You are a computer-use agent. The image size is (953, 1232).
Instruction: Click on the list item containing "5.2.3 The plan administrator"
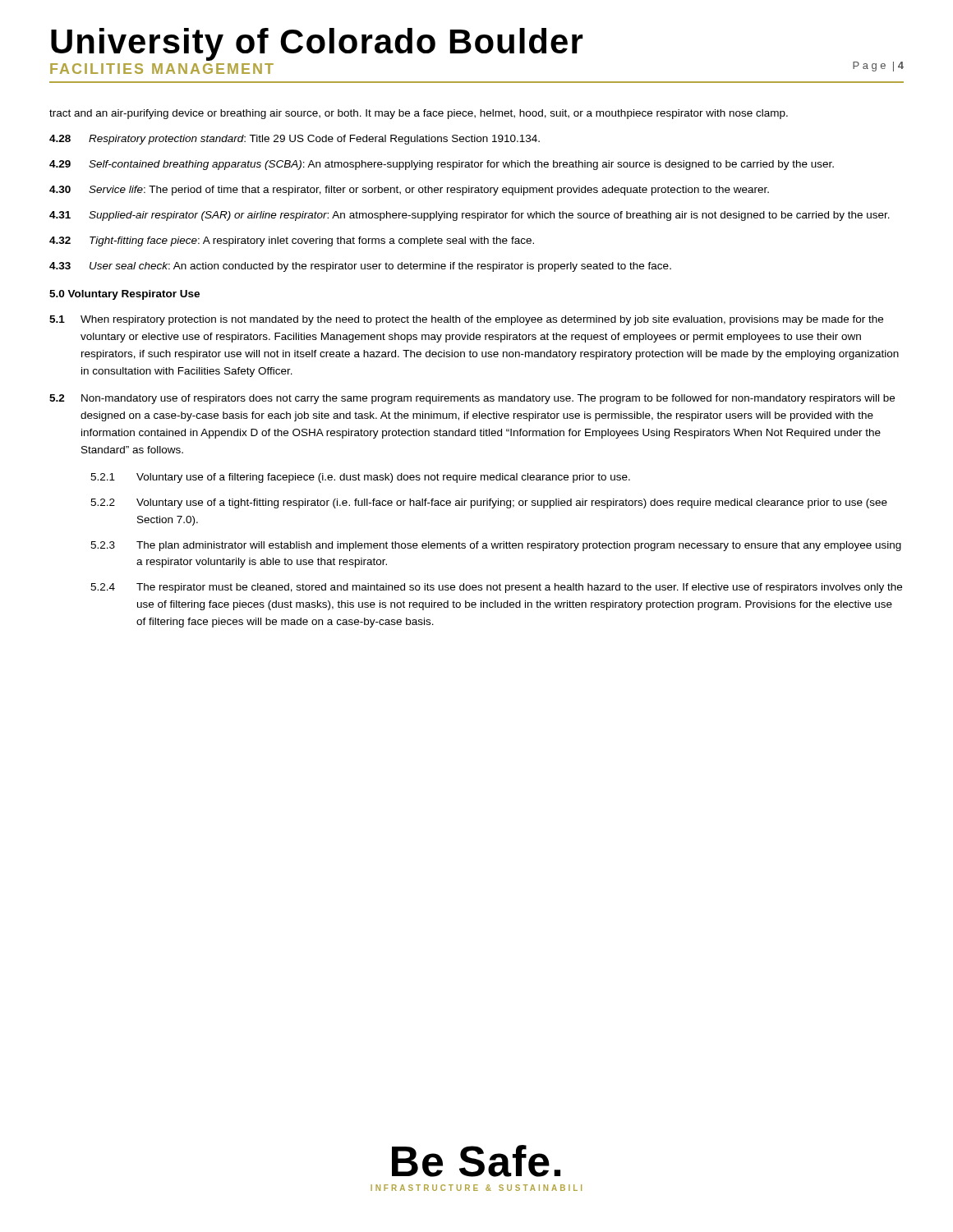click(x=497, y=554)
